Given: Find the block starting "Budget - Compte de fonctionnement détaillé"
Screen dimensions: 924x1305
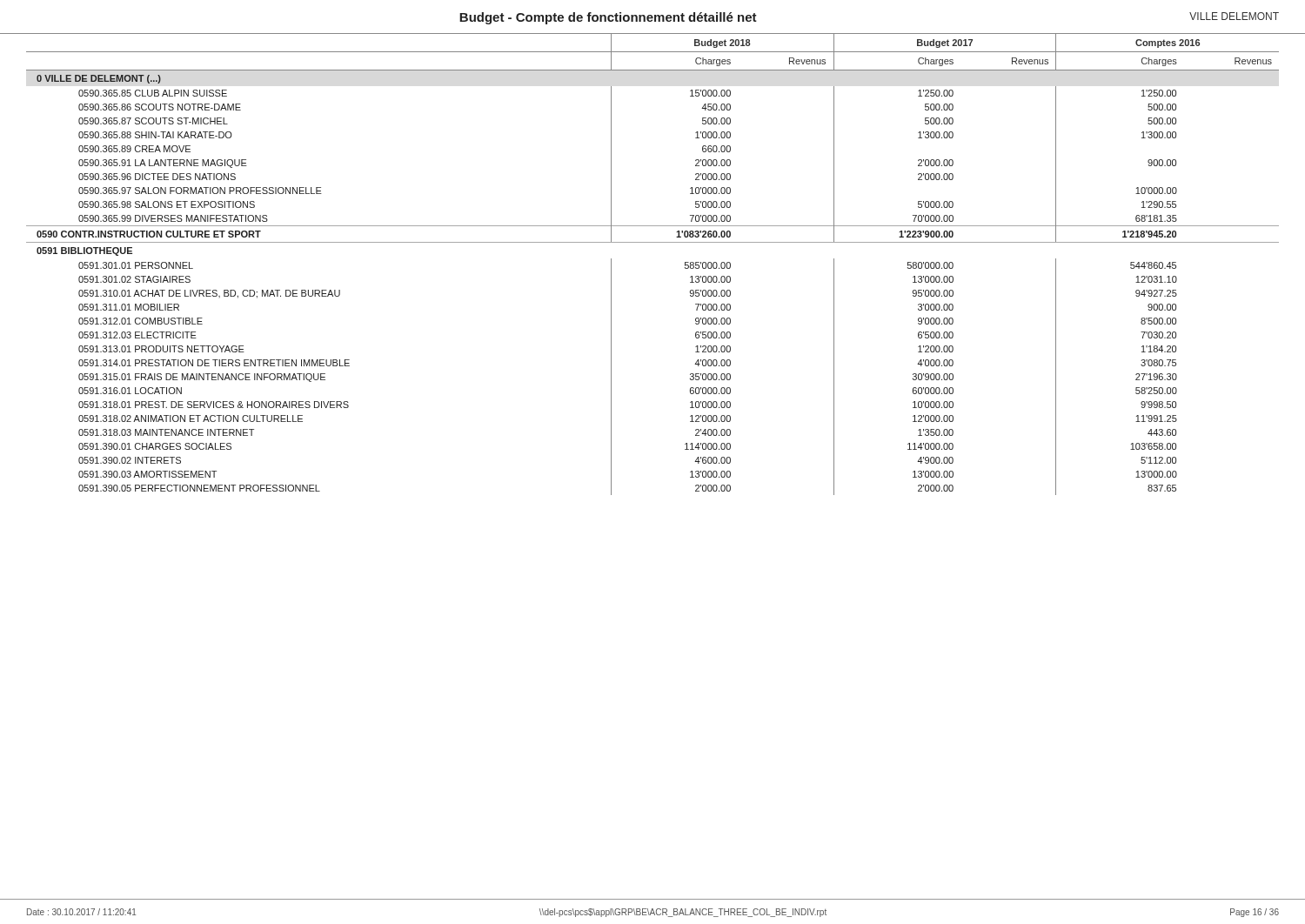Looking at the screenshot, I should [x=608, y=17].
